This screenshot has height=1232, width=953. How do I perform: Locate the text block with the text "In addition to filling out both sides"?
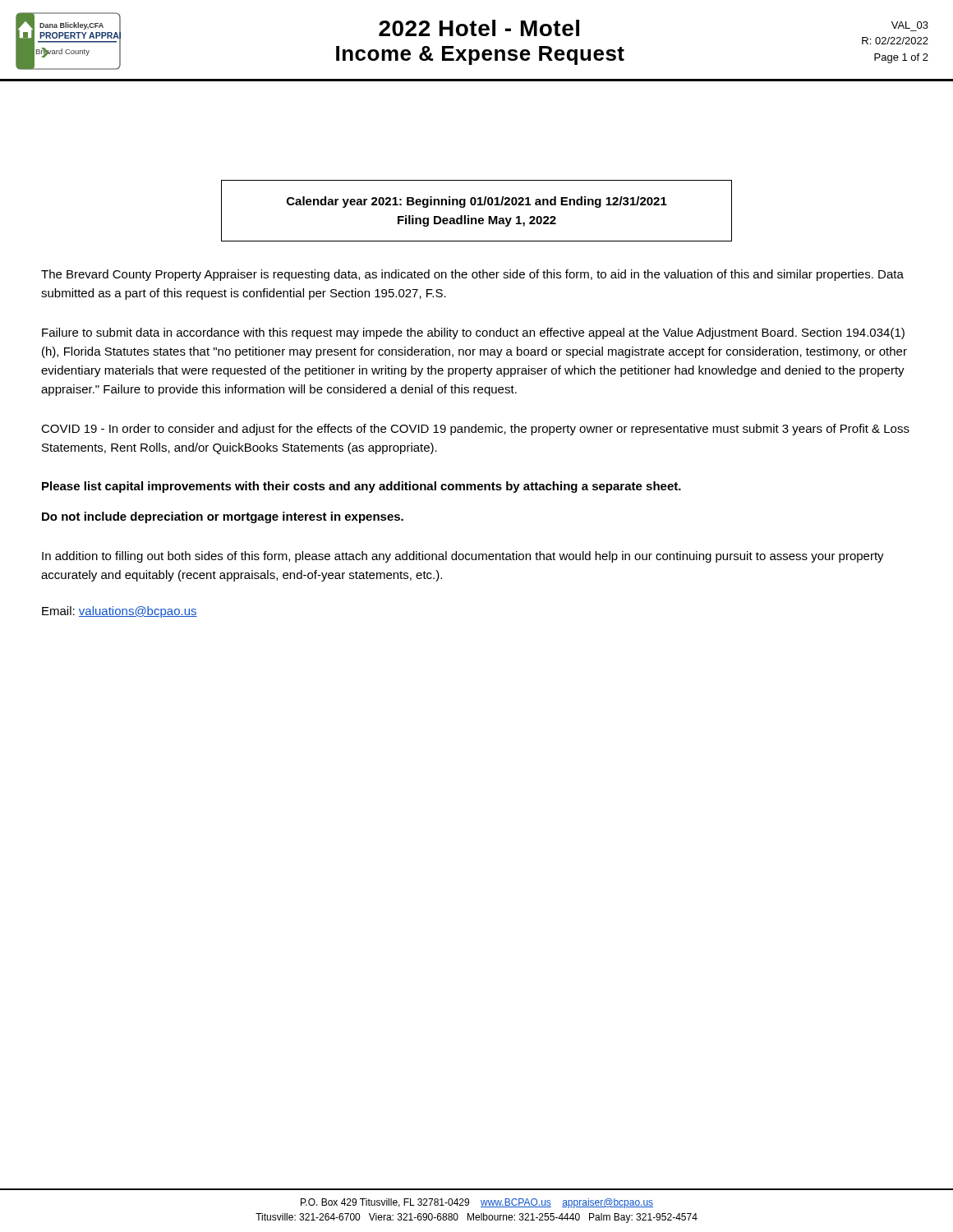pos(462,565)
